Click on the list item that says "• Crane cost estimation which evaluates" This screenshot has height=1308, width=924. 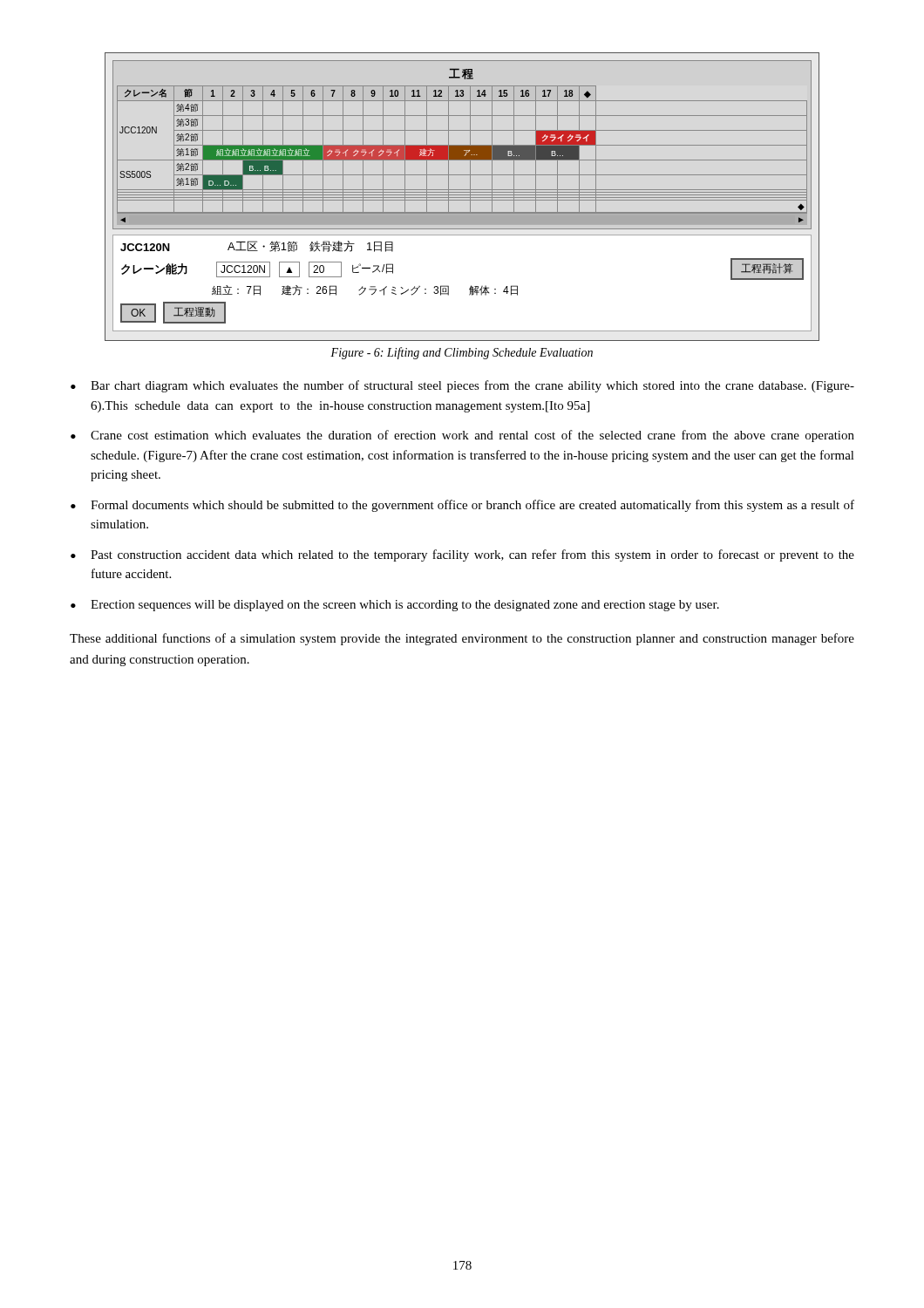[462, 455]
